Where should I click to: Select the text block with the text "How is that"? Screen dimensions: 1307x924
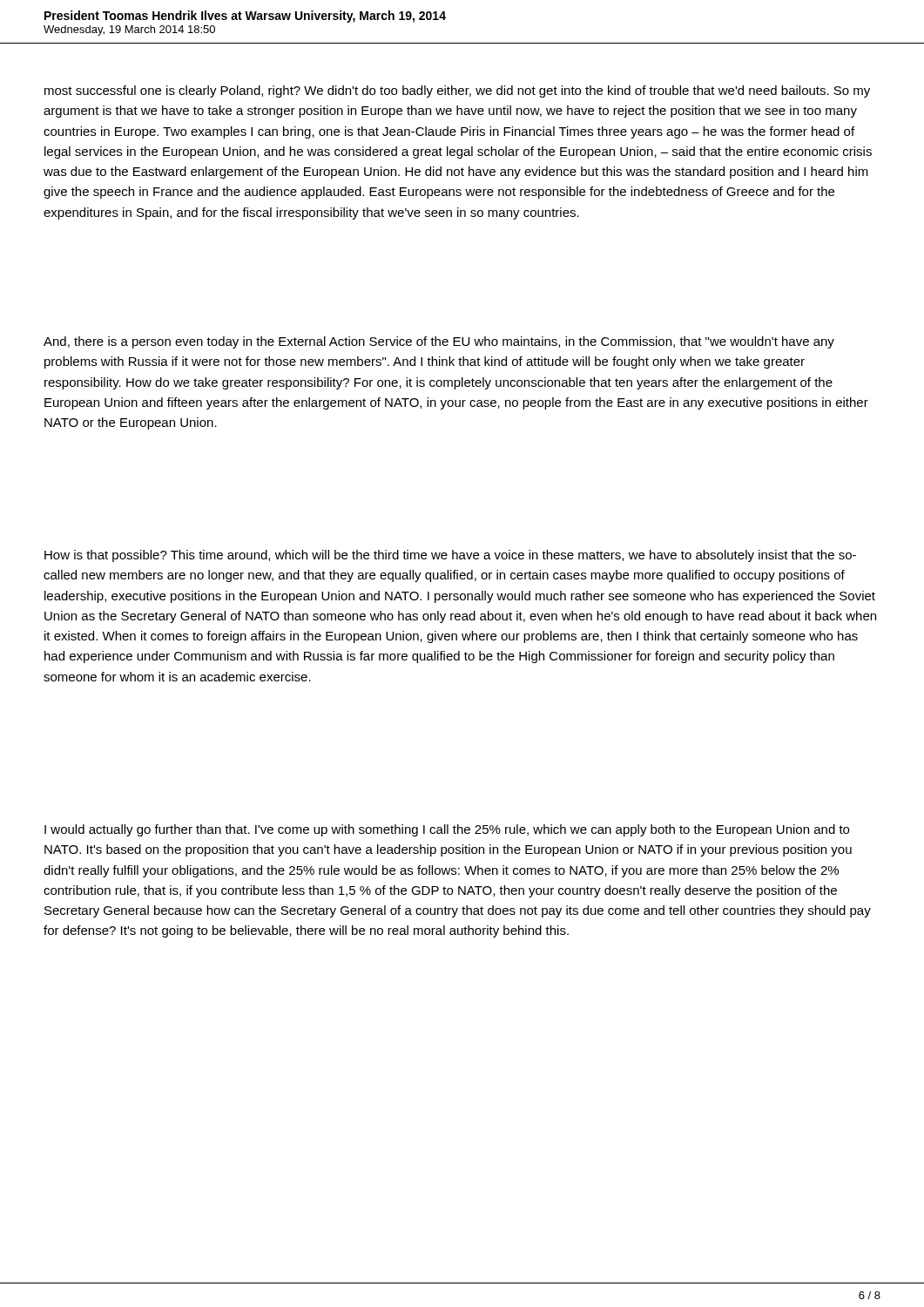[460, 615]
